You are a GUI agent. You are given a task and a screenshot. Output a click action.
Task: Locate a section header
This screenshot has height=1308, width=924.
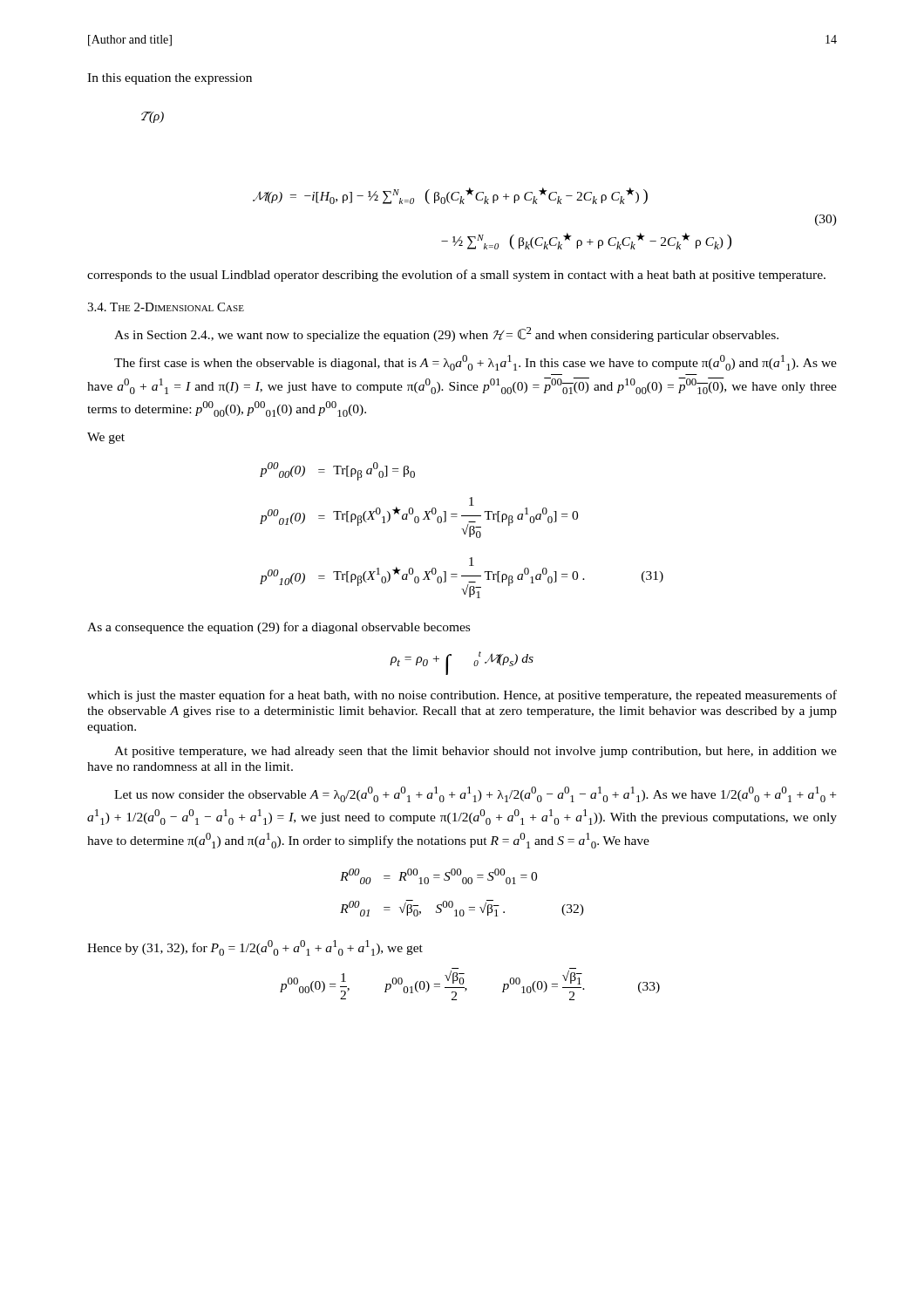pyautogui.click(x=166, y=307)
